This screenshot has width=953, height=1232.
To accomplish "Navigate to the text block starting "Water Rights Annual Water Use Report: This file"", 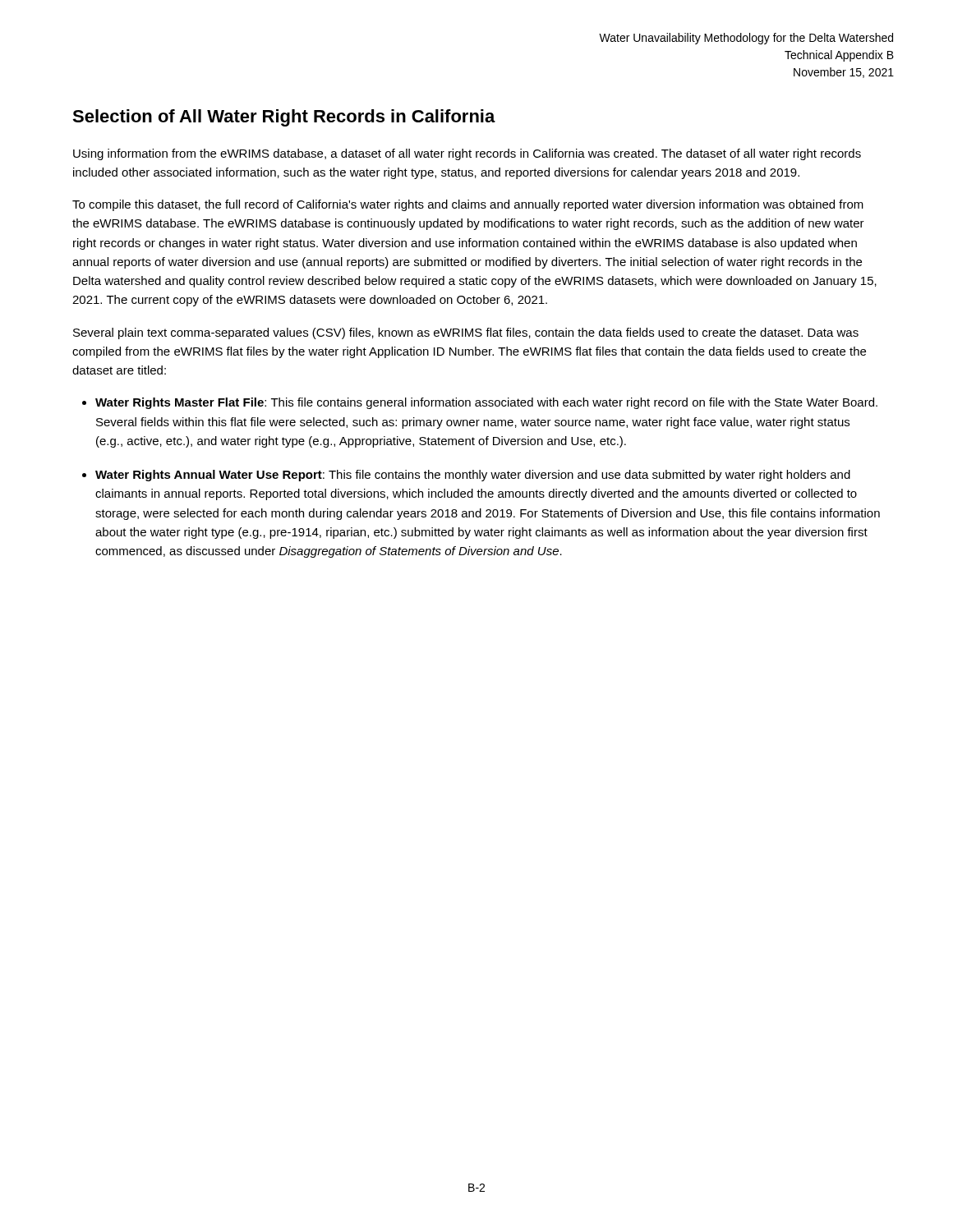I will pyautogui.click(x=488, y=513).
